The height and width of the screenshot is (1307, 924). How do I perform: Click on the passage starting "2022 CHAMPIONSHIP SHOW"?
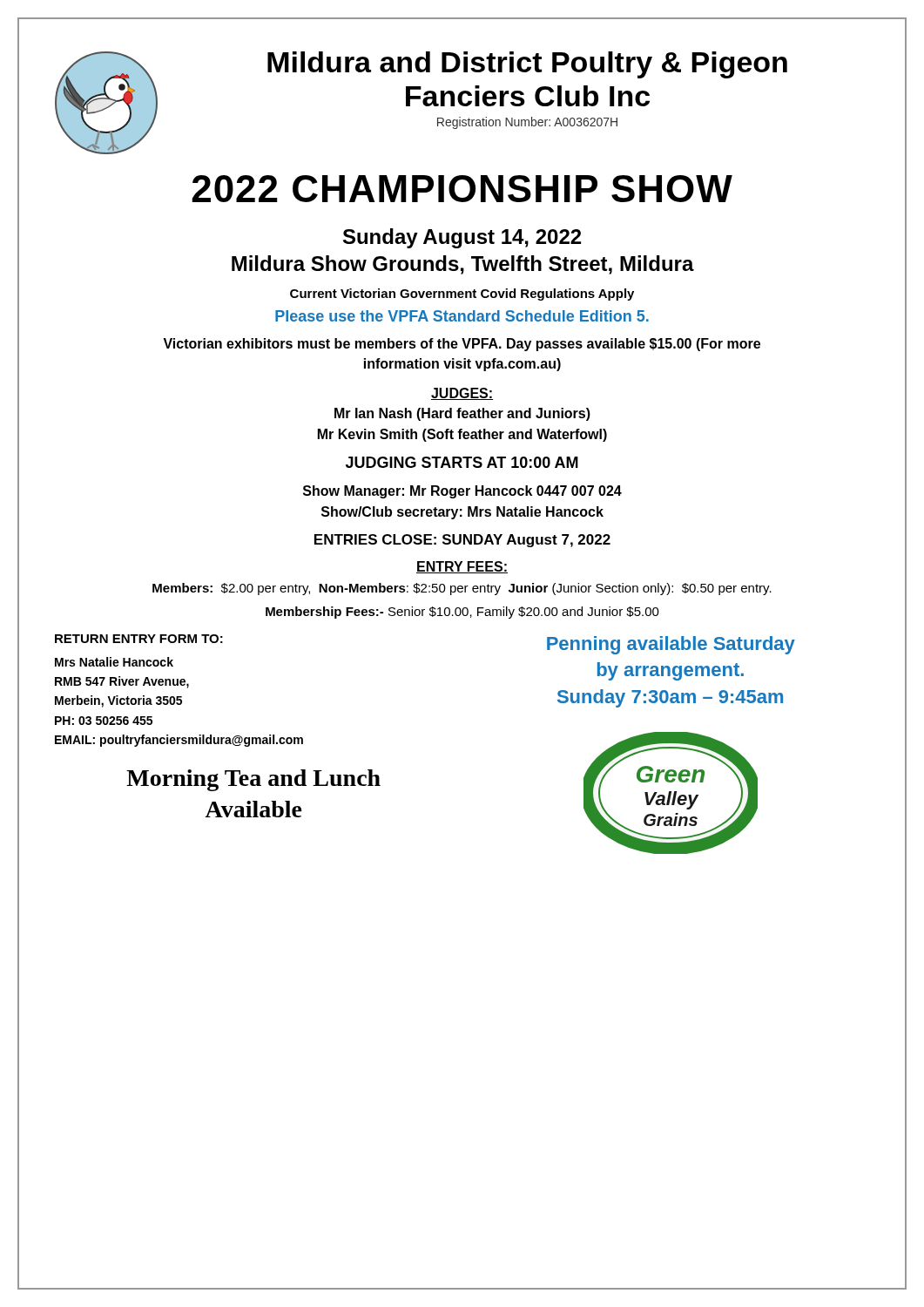coord(462,189)
